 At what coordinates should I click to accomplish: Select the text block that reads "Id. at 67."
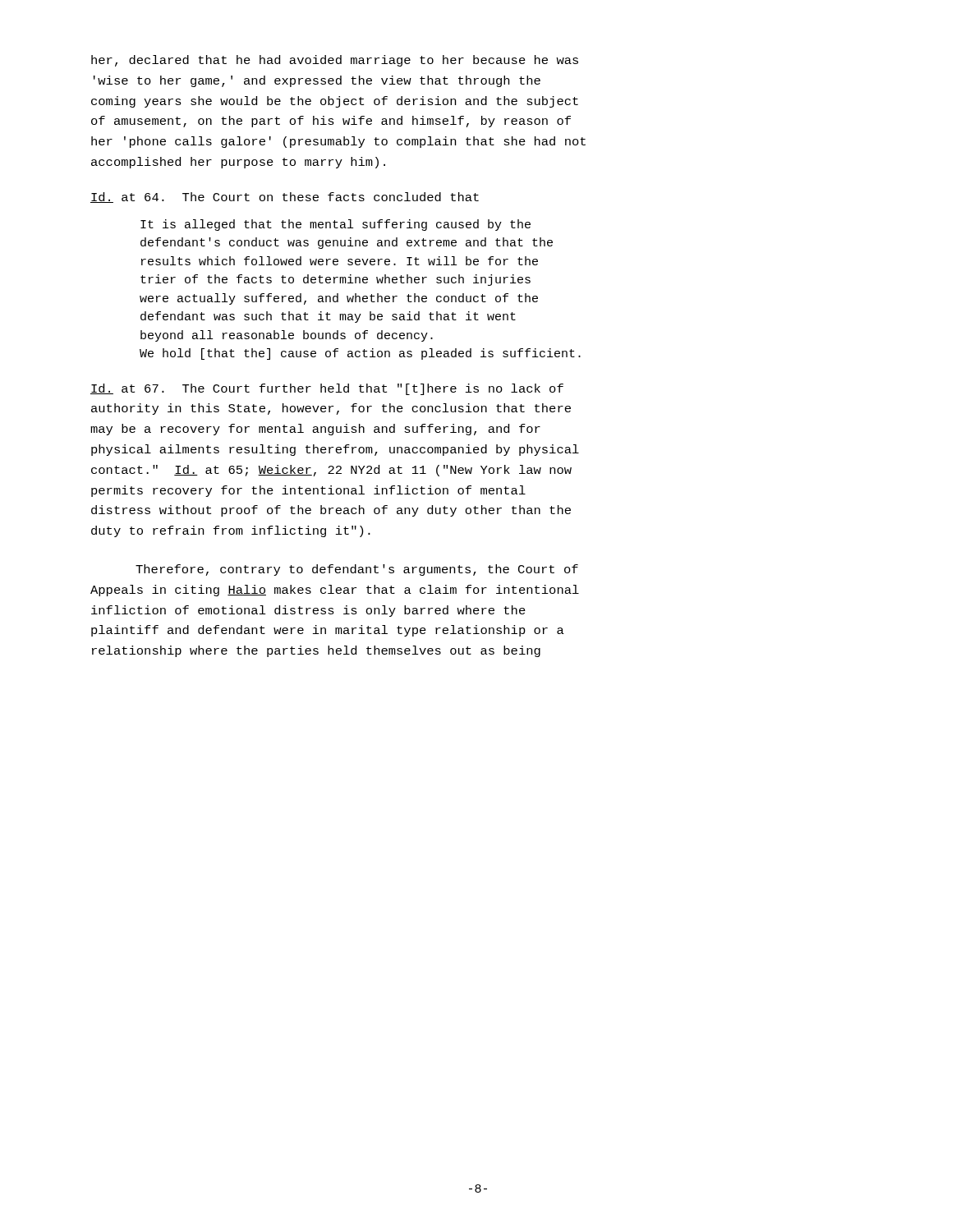pos(482,461)
